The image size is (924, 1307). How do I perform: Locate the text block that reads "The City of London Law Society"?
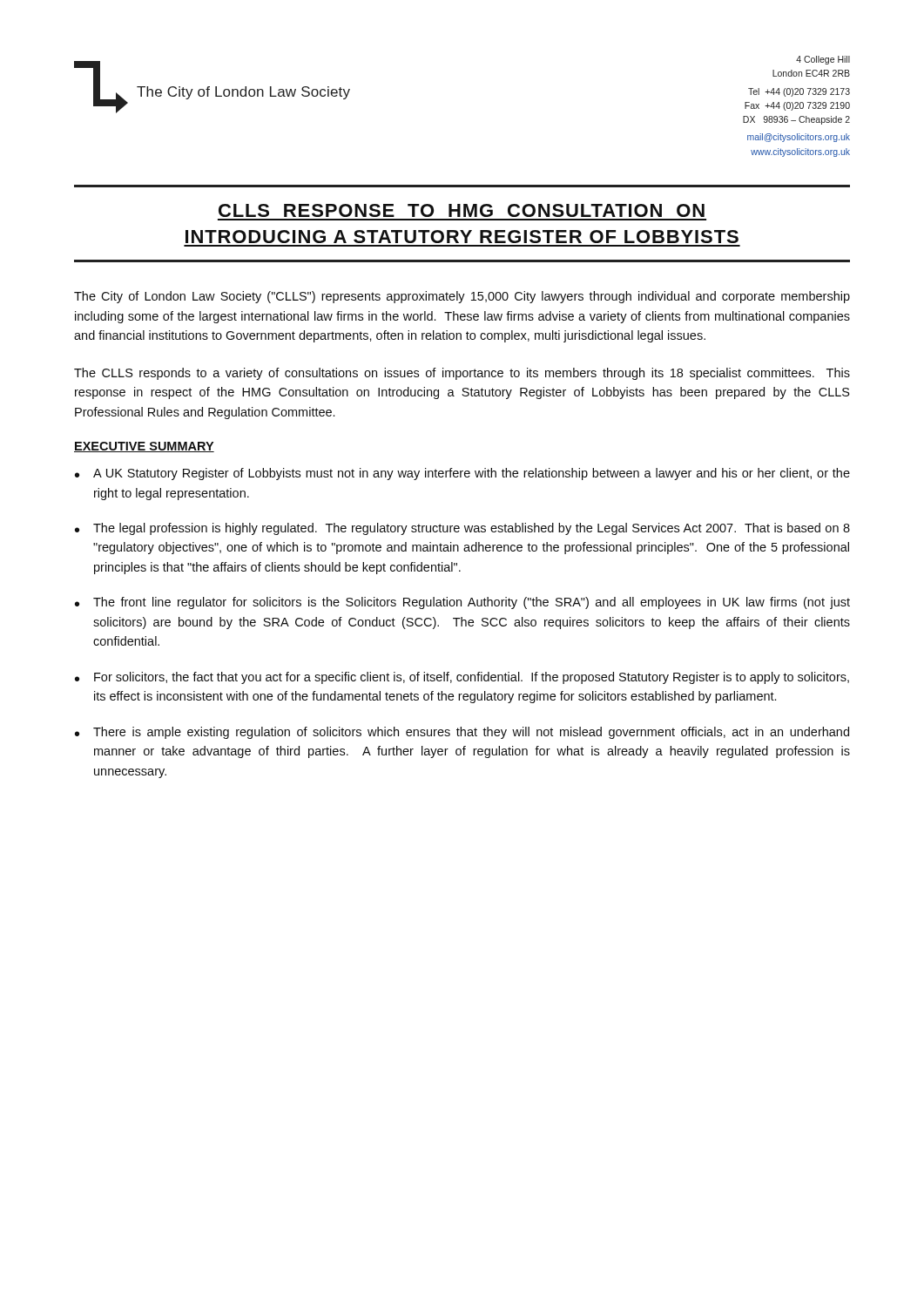coord(462,316)
